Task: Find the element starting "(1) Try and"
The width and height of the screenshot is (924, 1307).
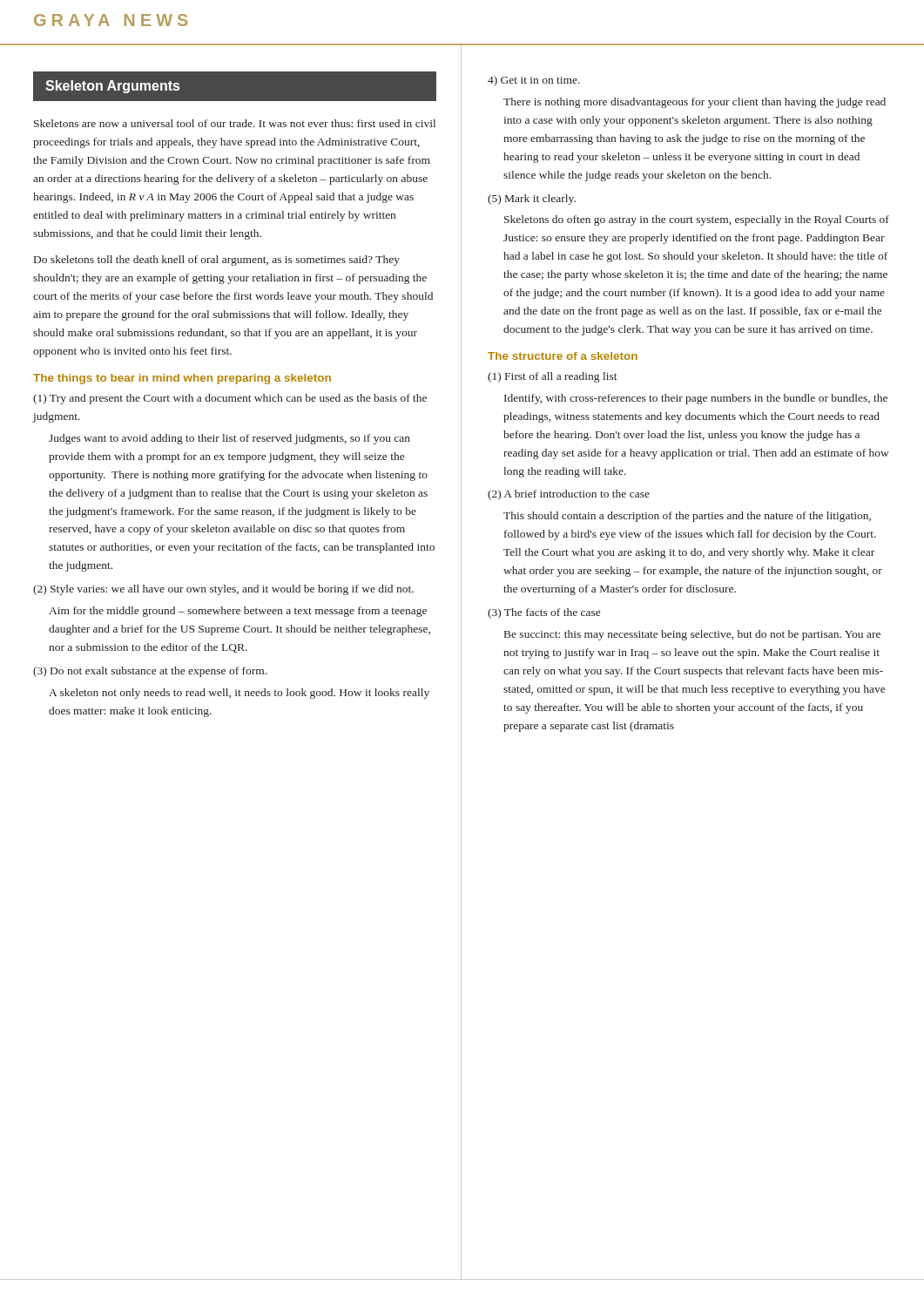Action: [235, 483]
